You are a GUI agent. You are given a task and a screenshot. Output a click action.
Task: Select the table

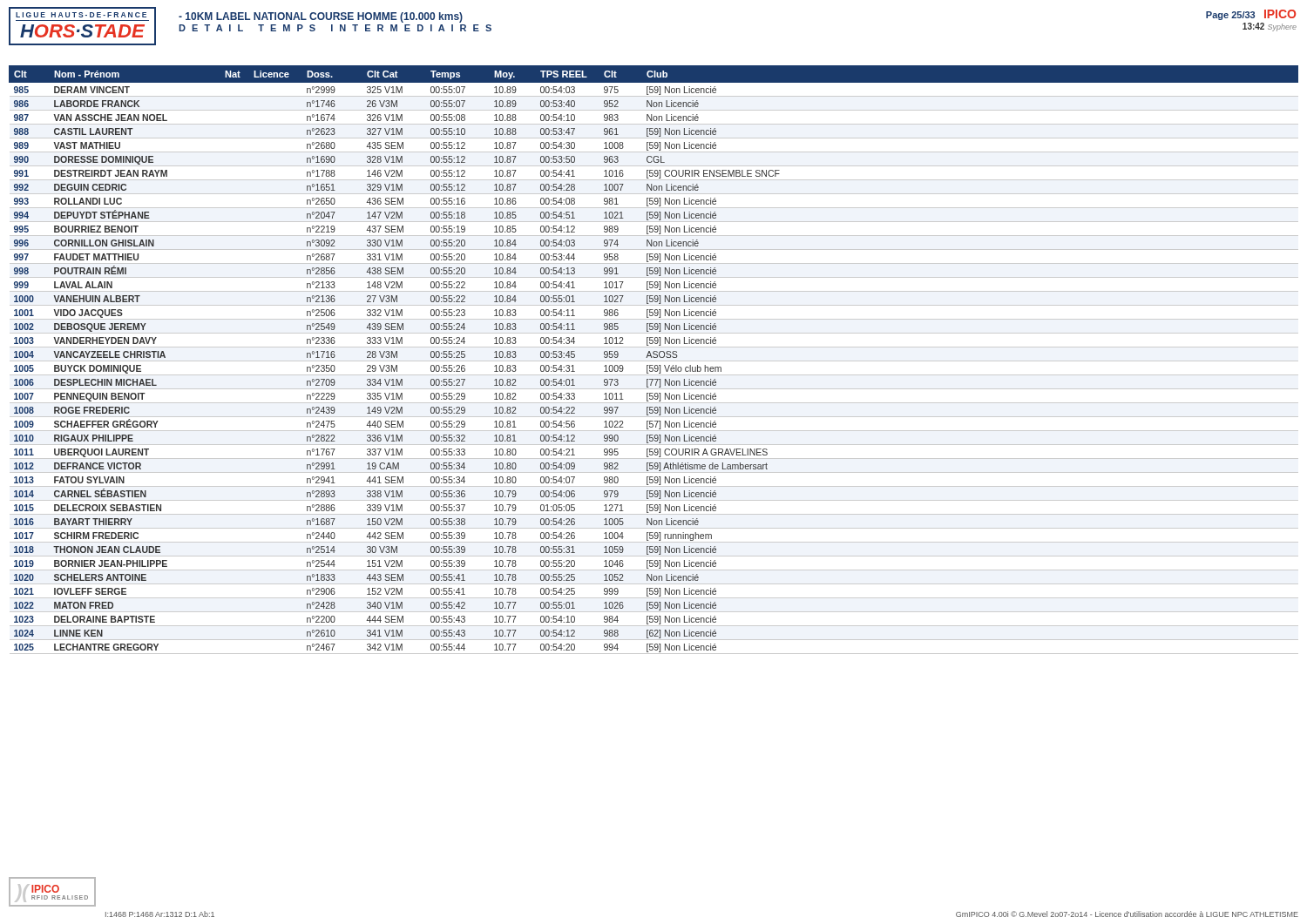654,360
